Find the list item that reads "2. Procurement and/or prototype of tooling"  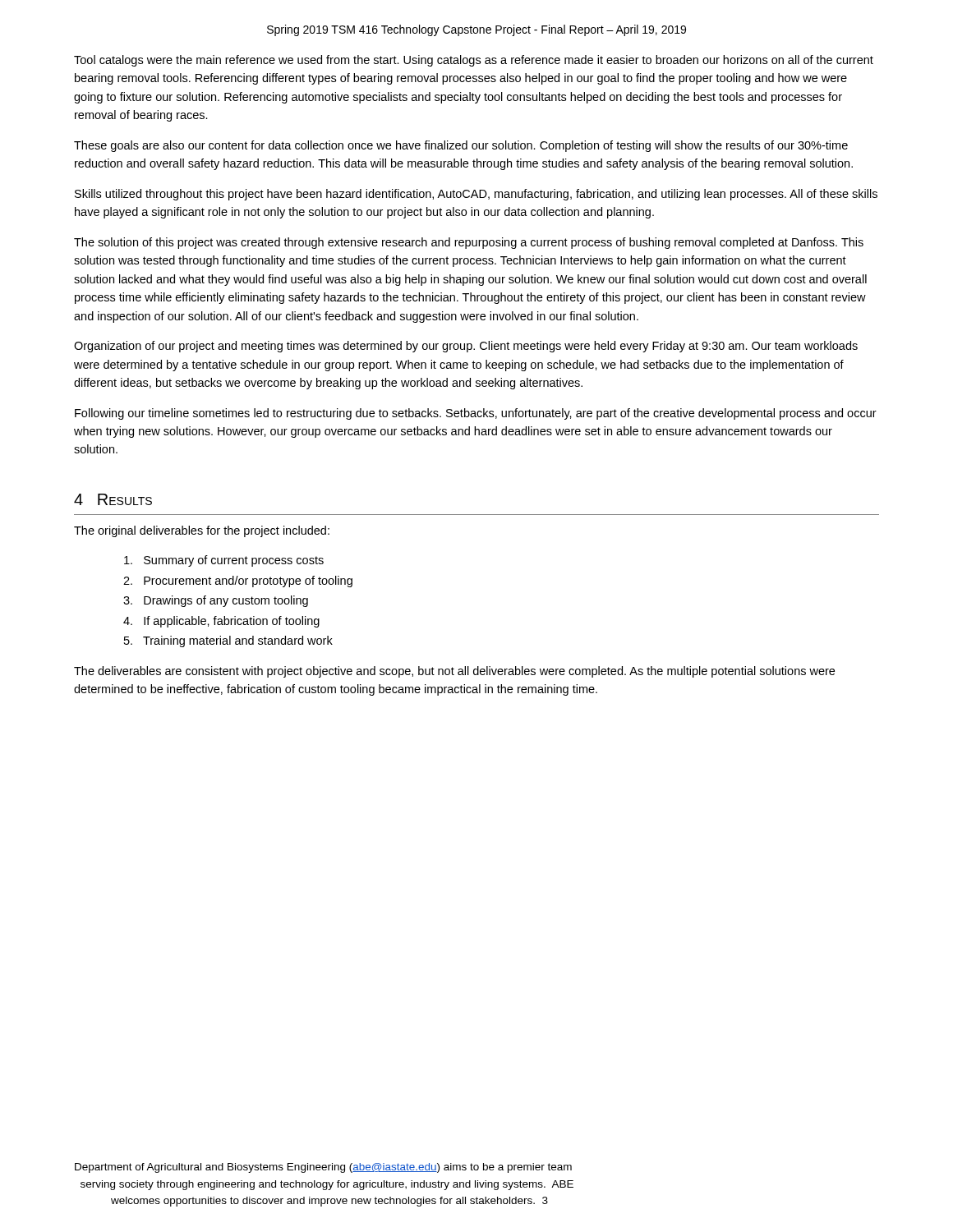(x=238, y=581)
